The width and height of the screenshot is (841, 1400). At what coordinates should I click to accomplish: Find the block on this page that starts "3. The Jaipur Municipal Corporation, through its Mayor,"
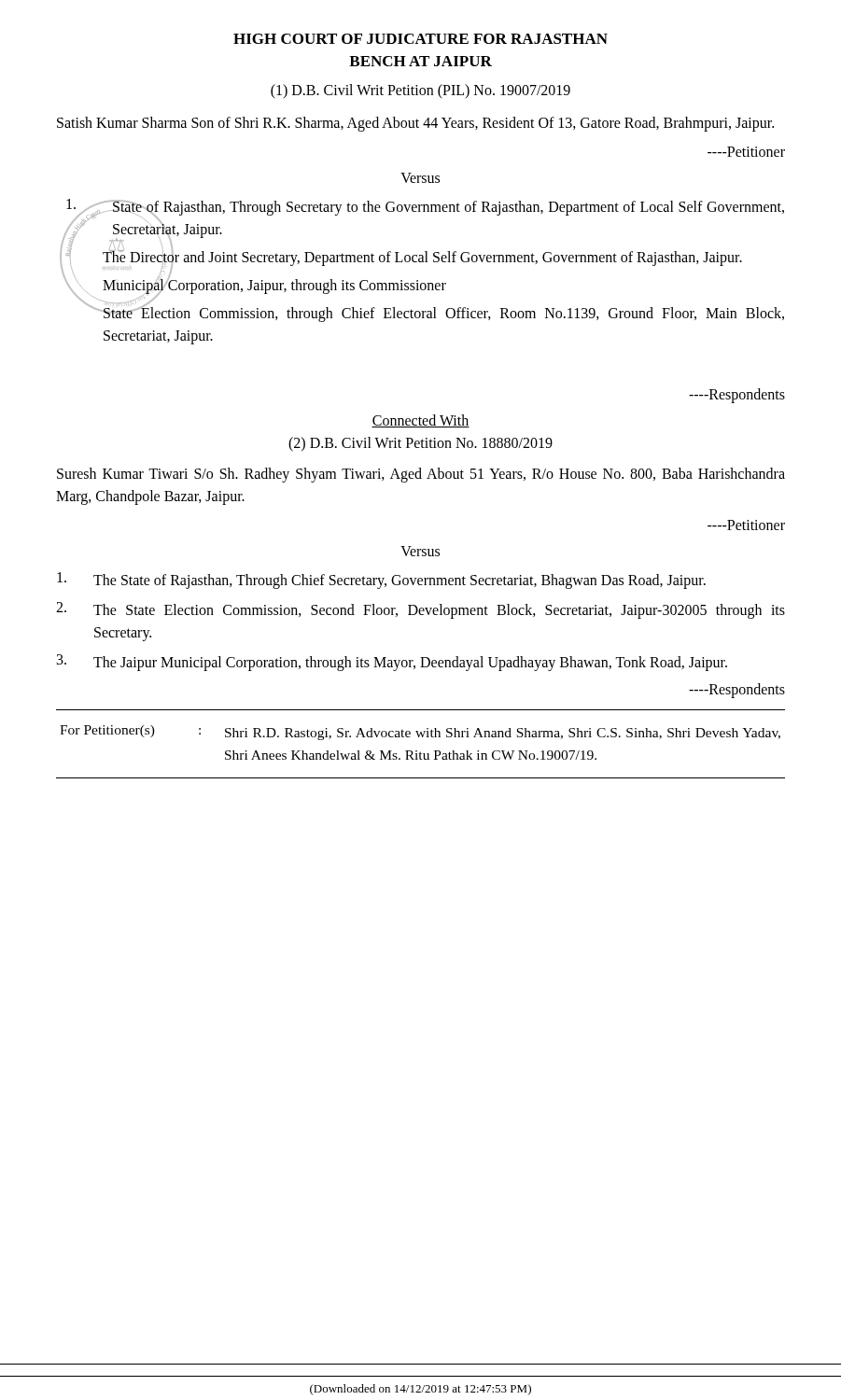pos(420,662)
